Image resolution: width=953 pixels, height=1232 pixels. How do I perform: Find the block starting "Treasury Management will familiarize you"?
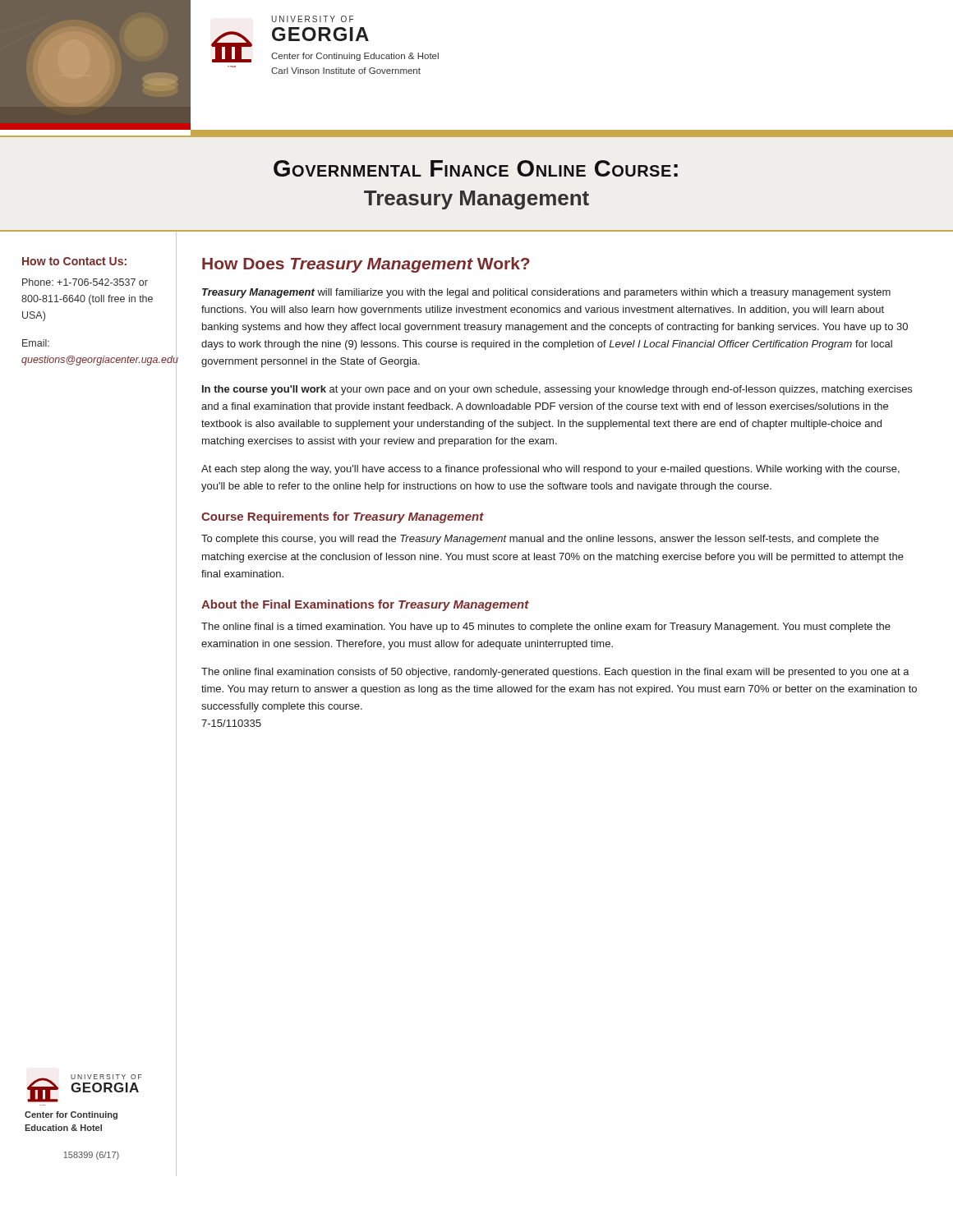tap(555, 327)
